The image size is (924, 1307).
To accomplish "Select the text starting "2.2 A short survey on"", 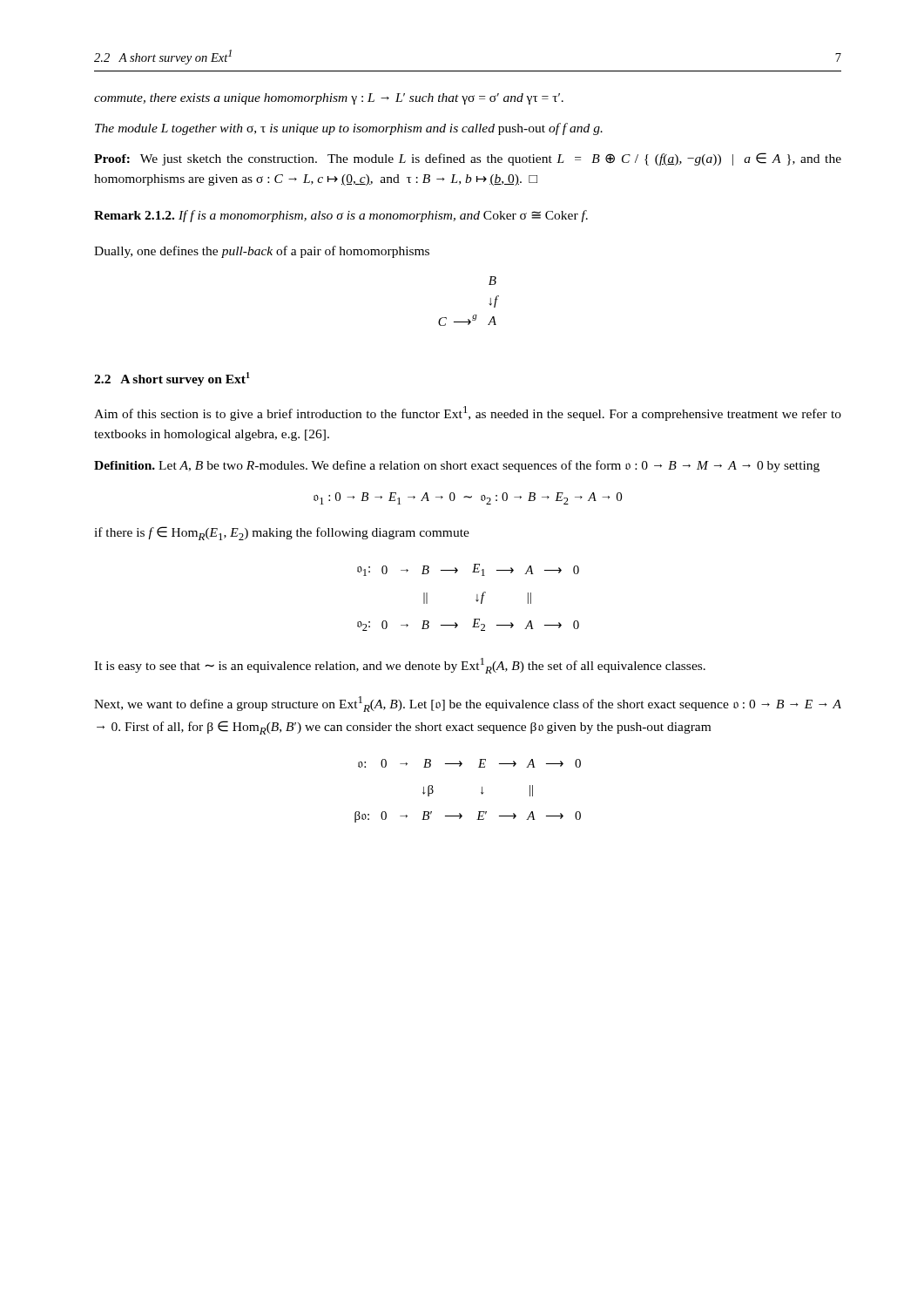I will 172,378.
